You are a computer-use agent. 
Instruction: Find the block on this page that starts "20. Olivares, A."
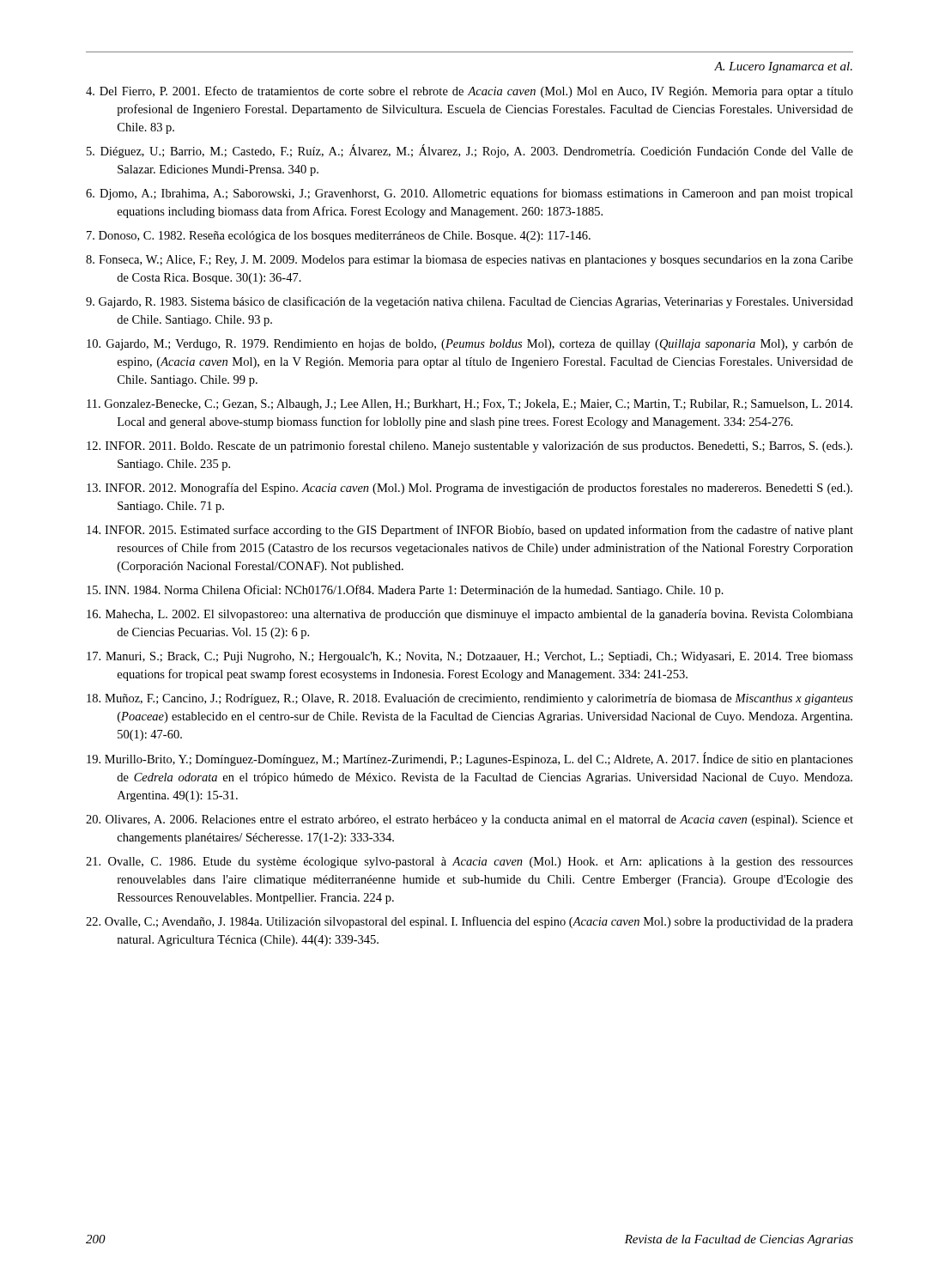pos(470,828)
